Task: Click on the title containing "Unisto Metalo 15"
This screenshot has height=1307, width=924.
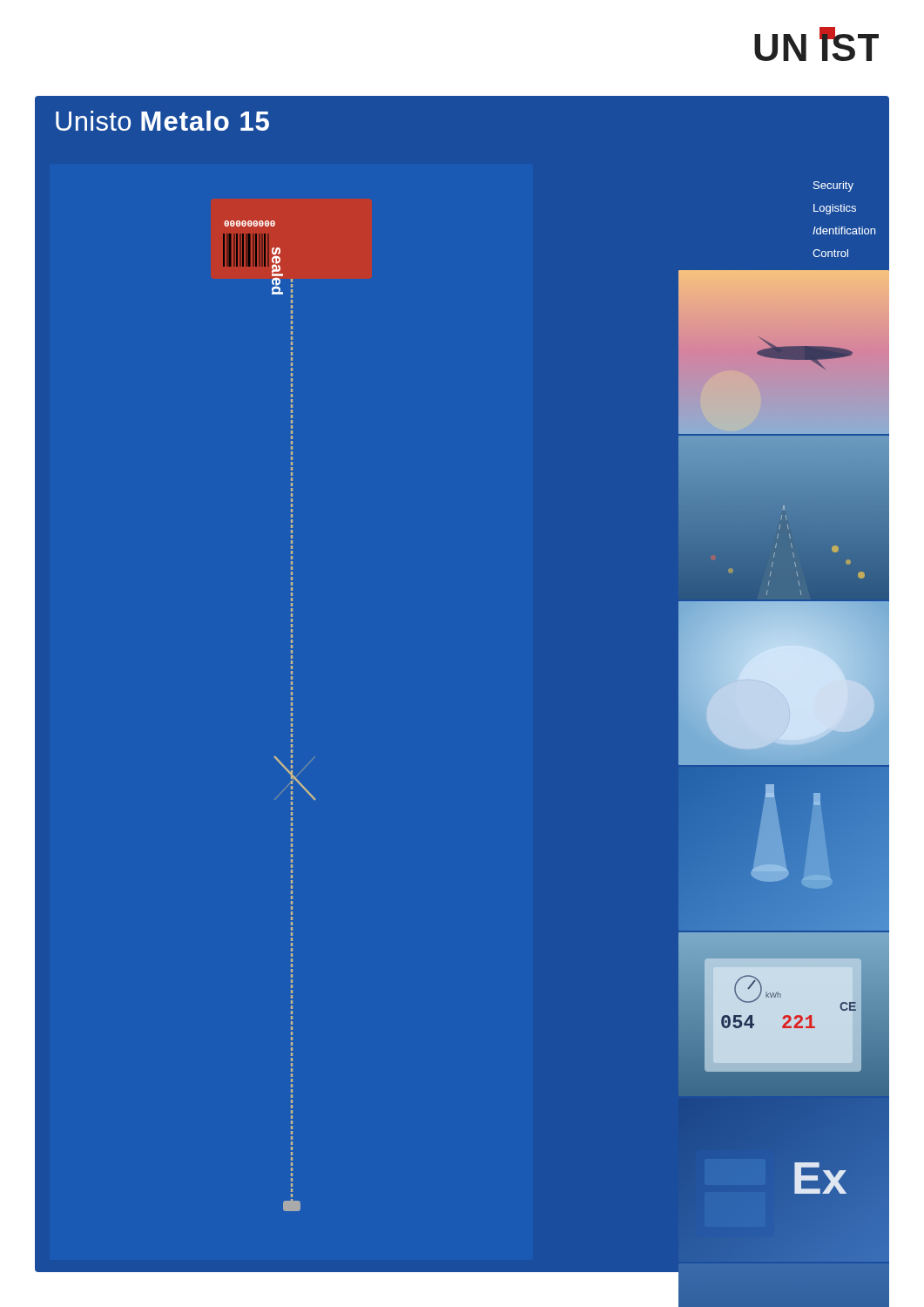Action: click(162, 122)
